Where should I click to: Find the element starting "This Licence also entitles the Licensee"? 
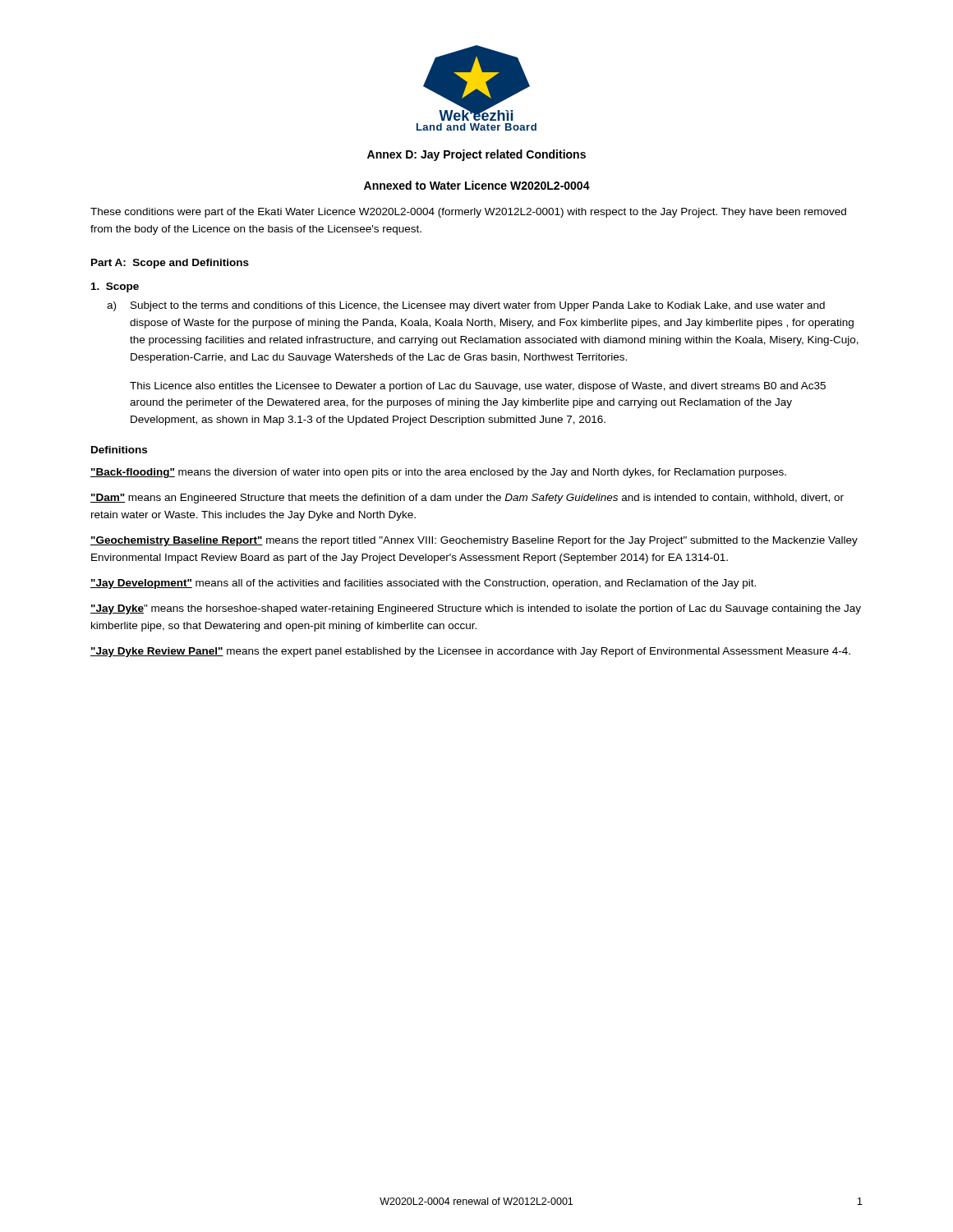(x=478, y=402)
